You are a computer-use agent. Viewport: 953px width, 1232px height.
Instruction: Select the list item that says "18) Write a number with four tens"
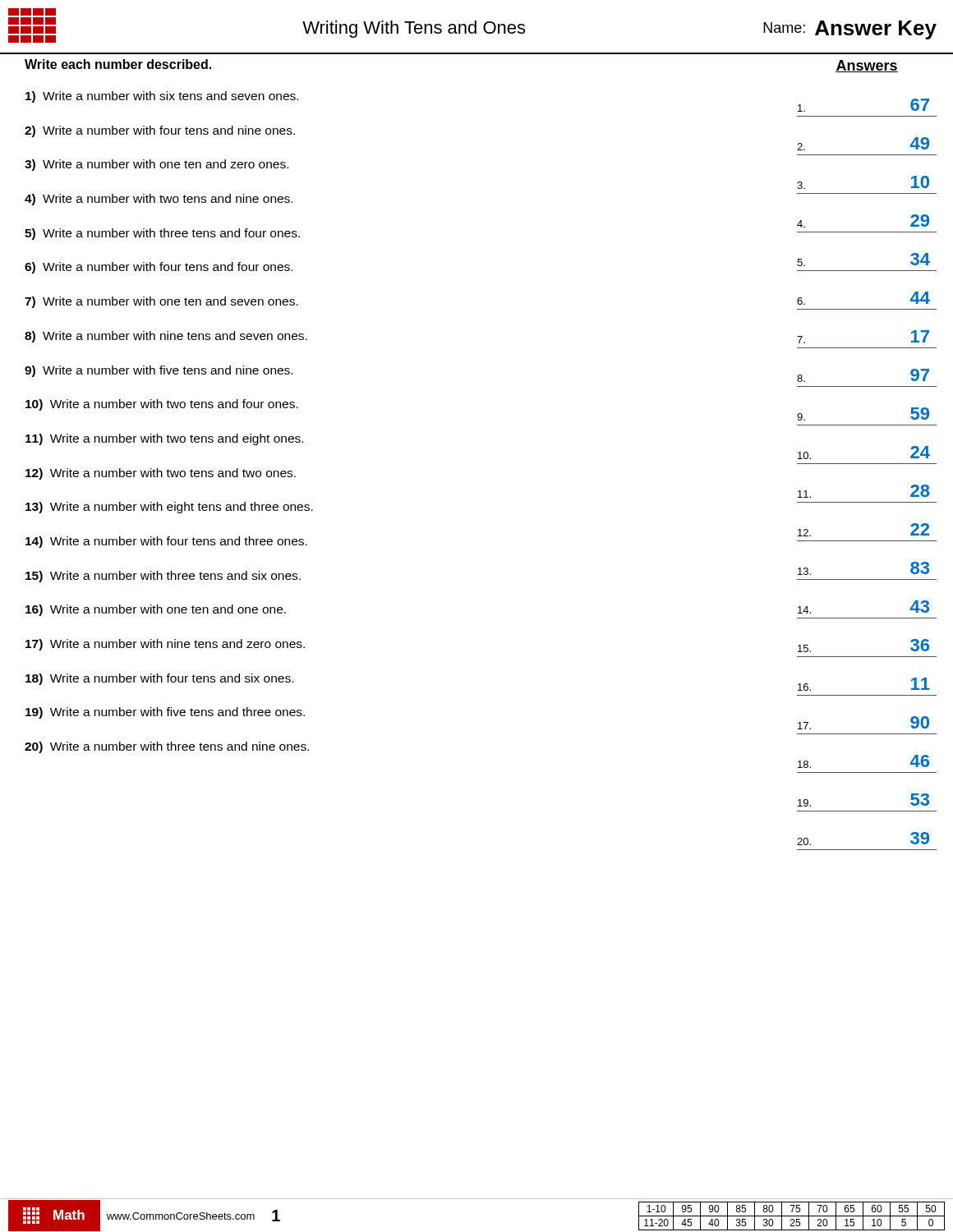pos(160,678)
